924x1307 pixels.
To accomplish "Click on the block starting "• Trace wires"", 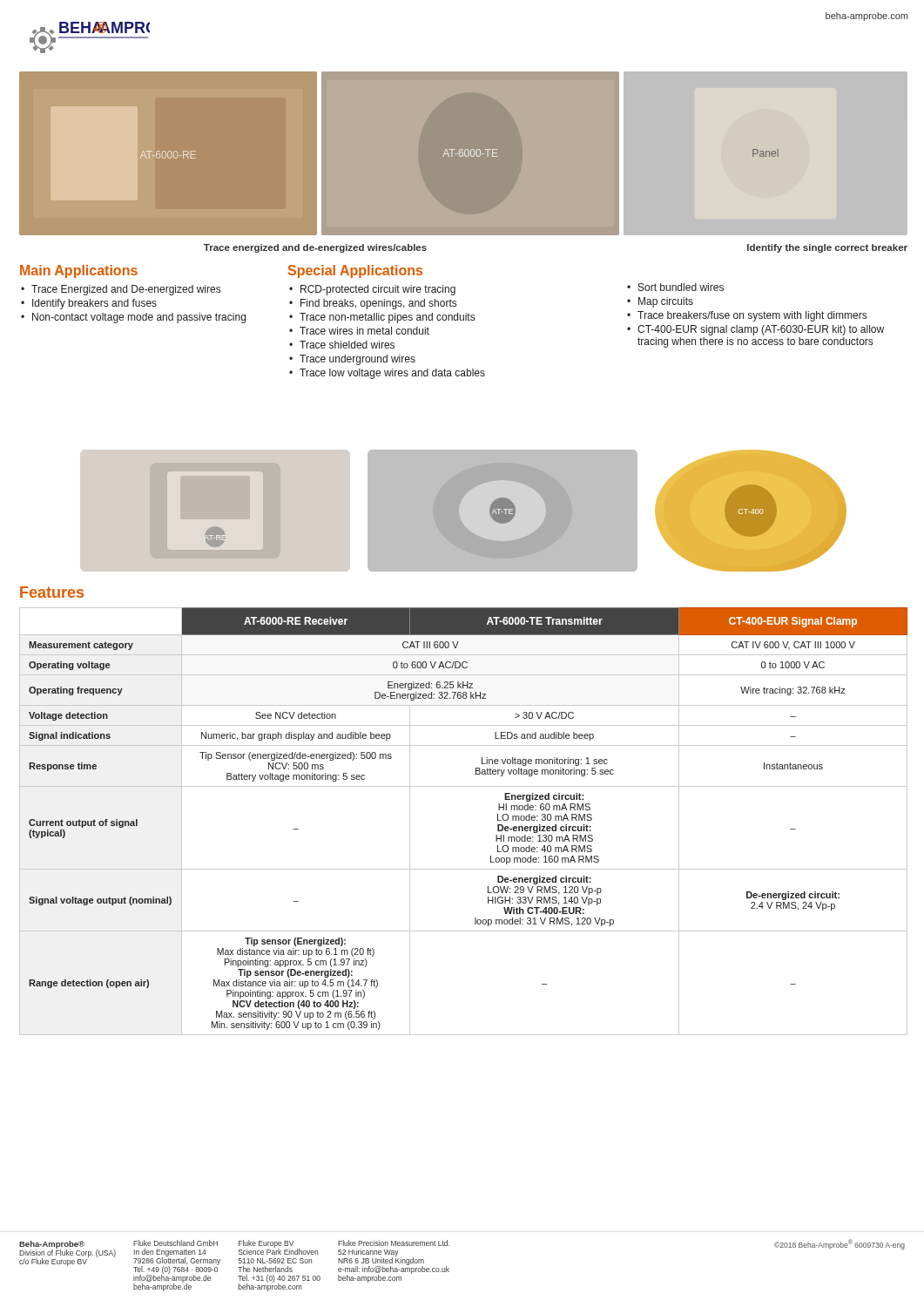I will click(359, 331).
